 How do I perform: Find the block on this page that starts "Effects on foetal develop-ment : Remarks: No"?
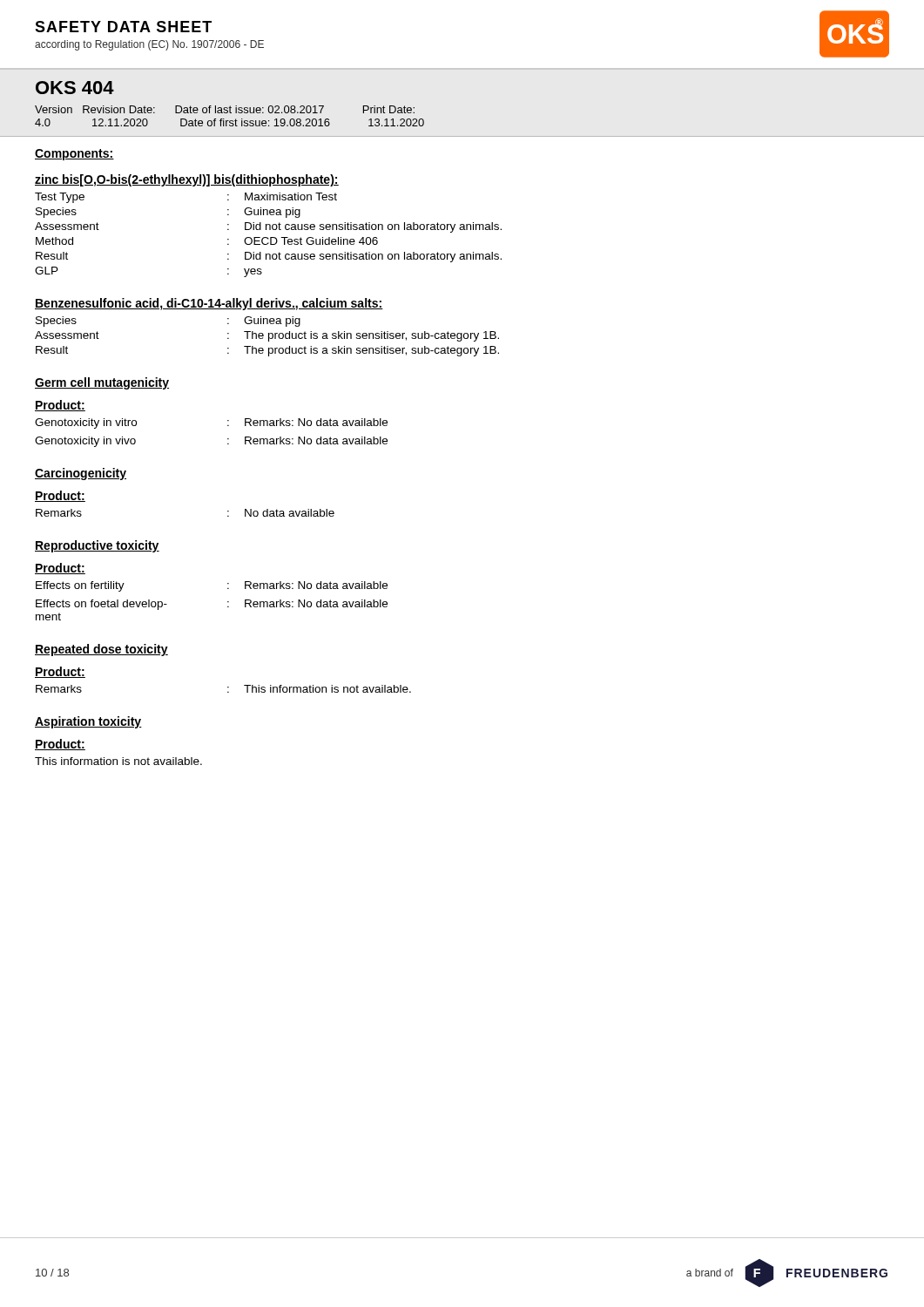click(94, 604)
